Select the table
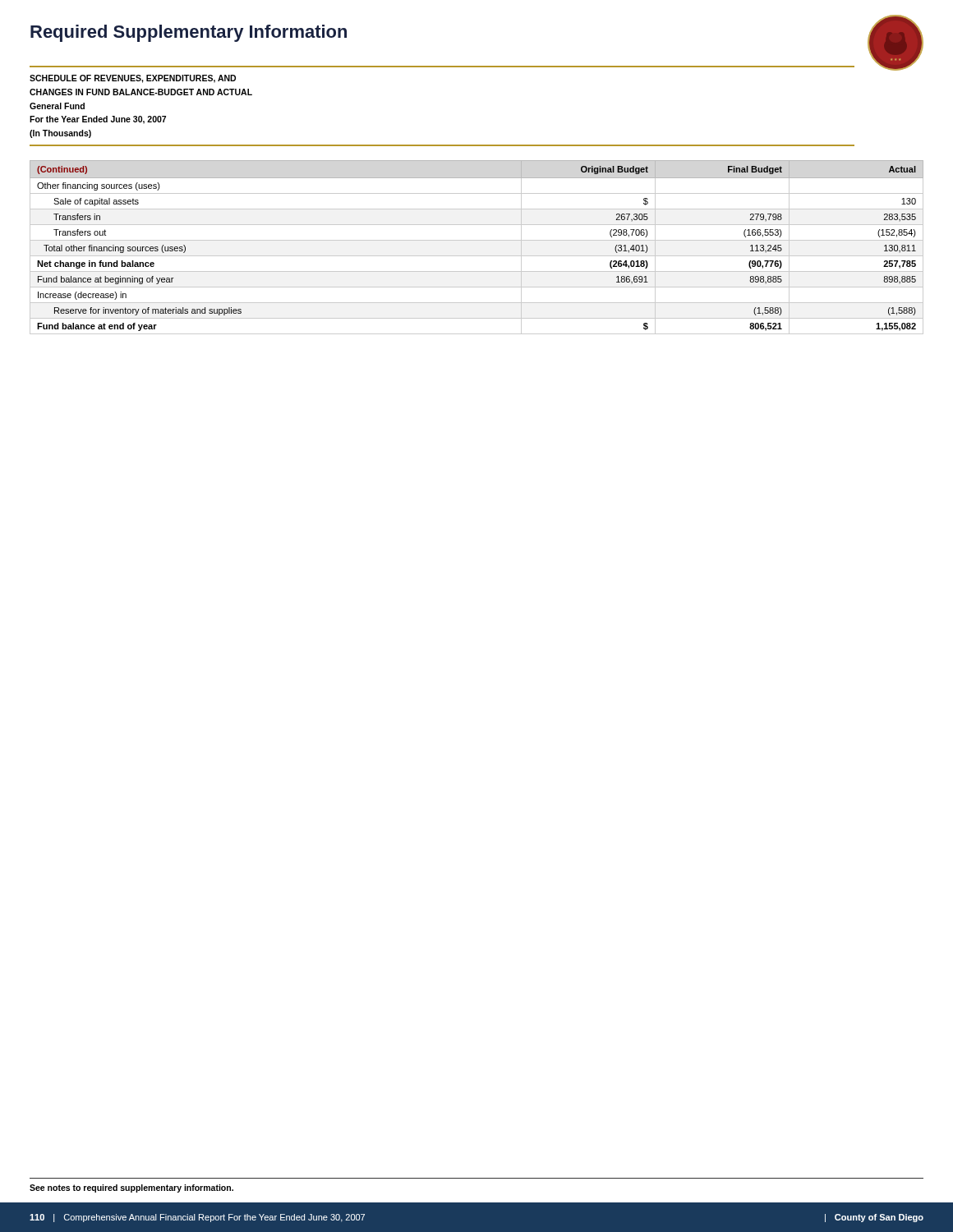This screenshot has height=1232, width=953. 476,247
